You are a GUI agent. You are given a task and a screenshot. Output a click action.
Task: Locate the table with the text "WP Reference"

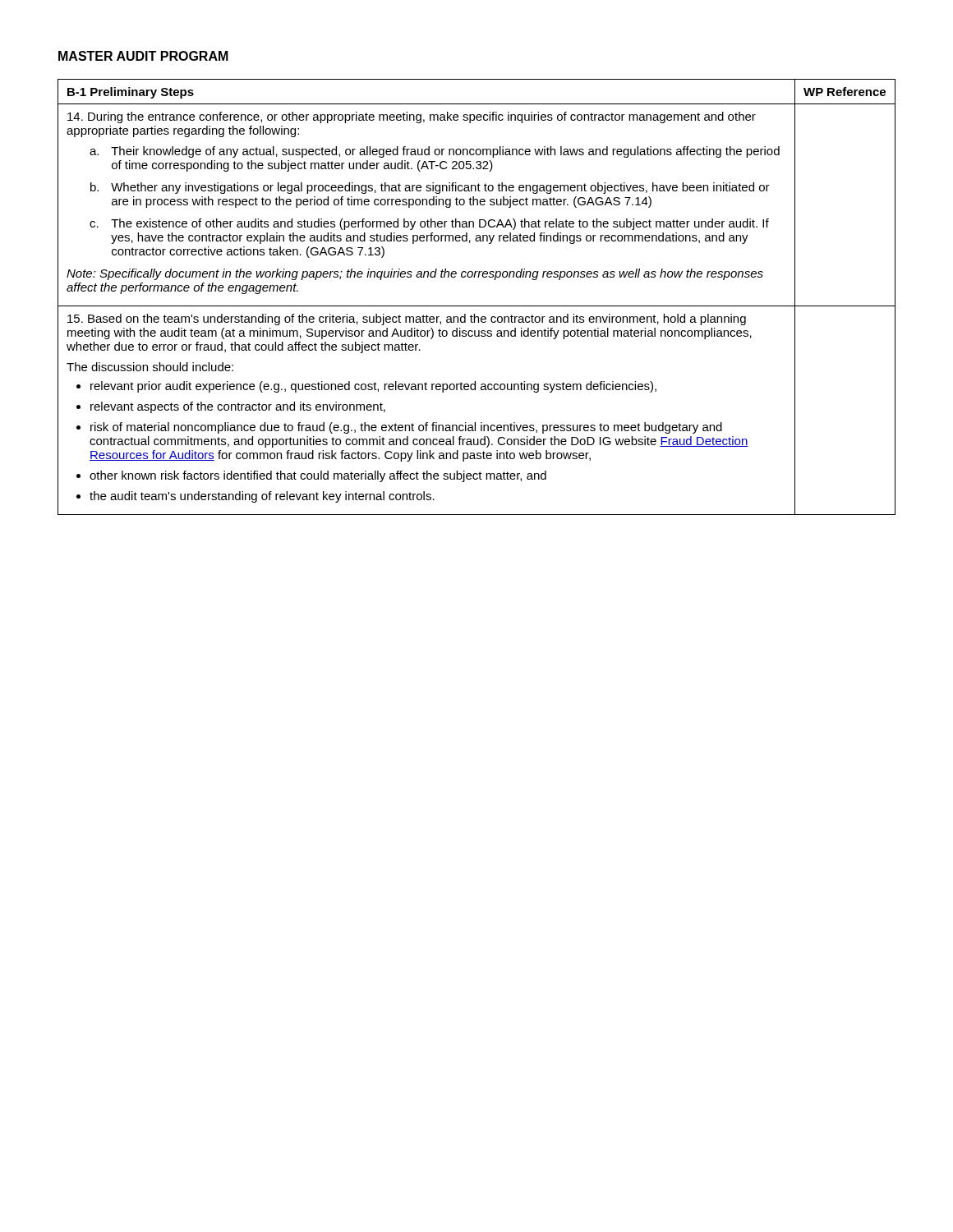coord(476,297)
